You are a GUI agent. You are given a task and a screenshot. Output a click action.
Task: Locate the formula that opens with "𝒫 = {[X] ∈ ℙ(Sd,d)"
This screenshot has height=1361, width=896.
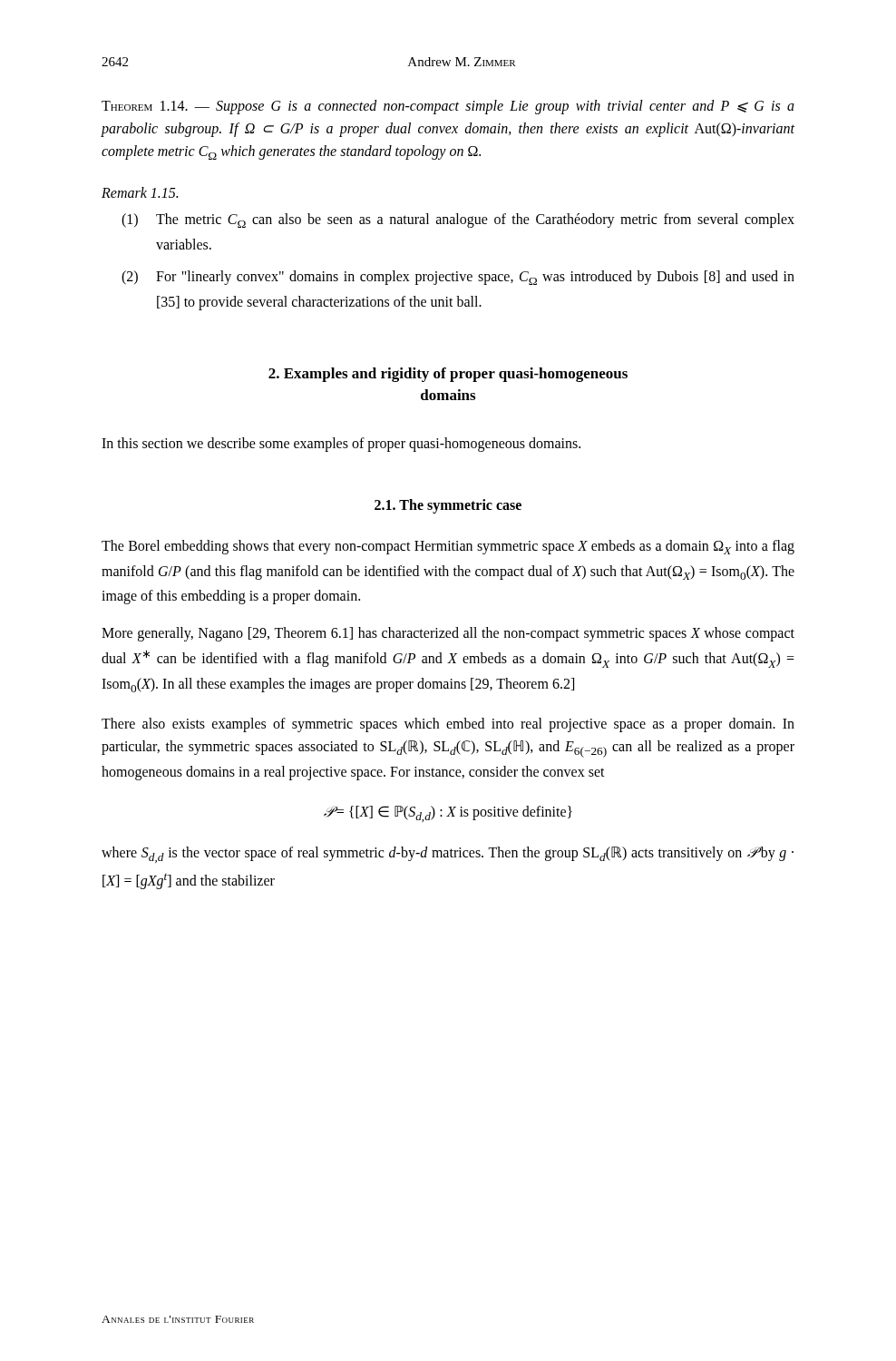click(448, 813)
